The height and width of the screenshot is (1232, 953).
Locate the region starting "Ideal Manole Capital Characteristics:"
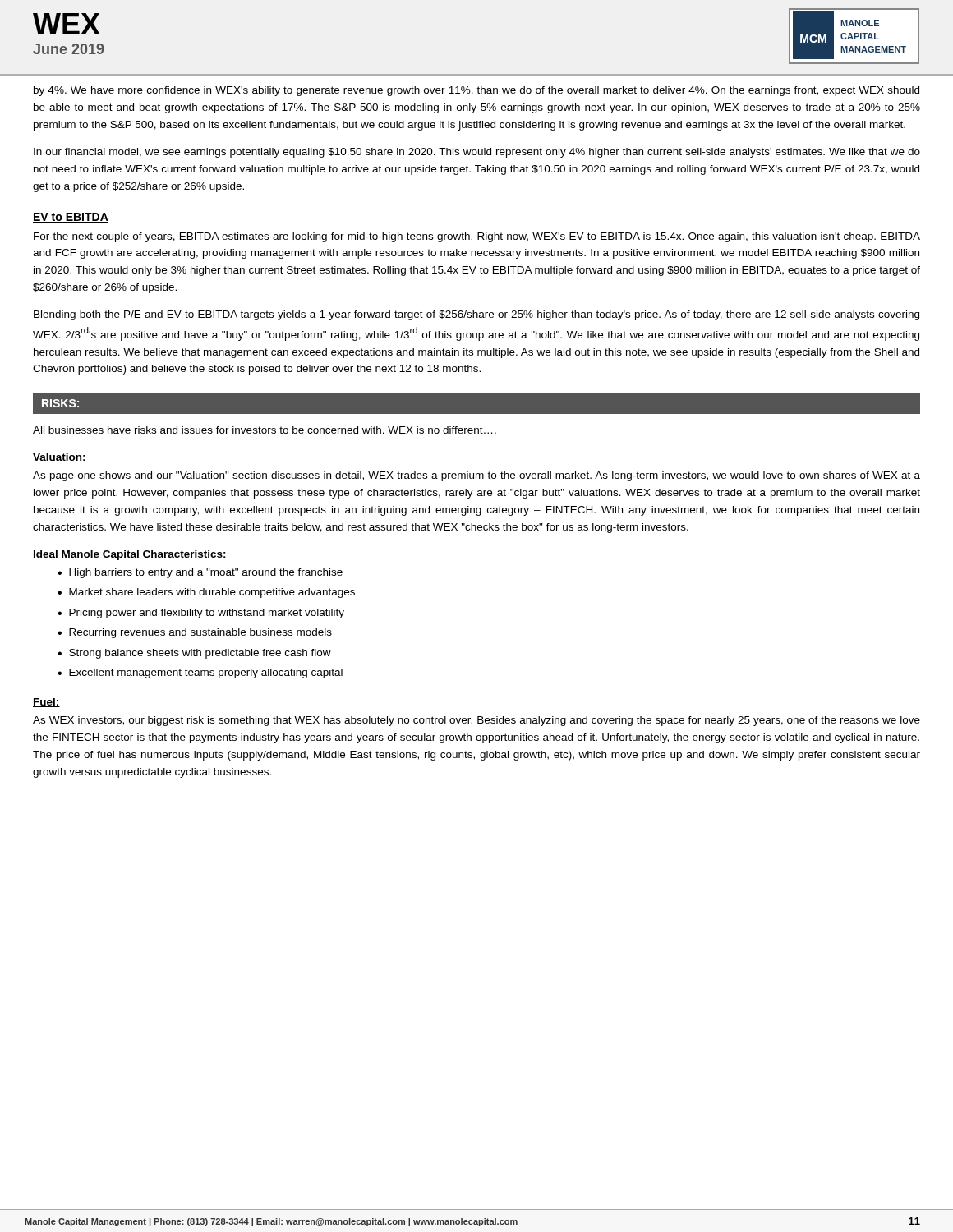[130, 554]
